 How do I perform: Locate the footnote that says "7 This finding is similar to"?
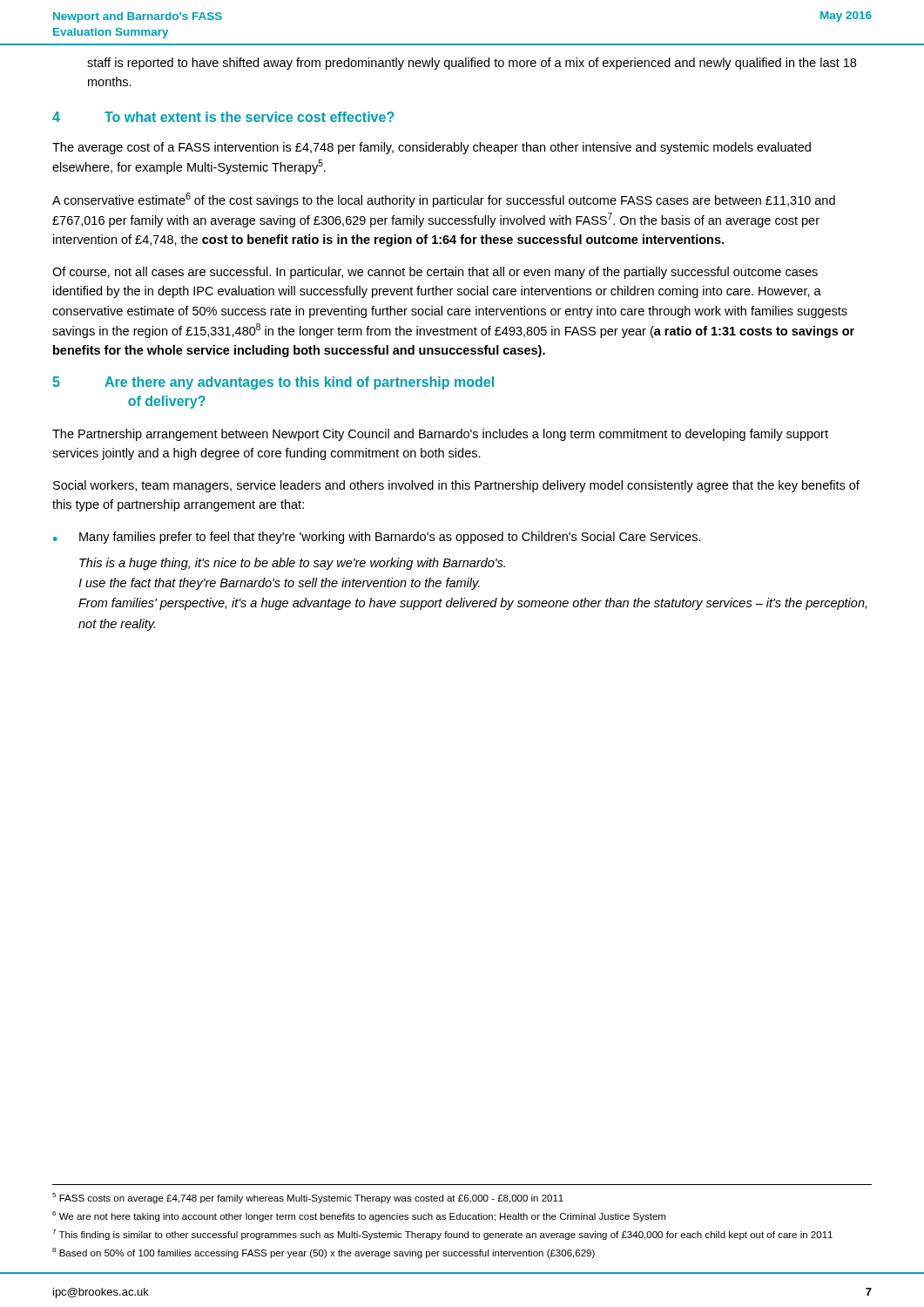coord(462,1235)
